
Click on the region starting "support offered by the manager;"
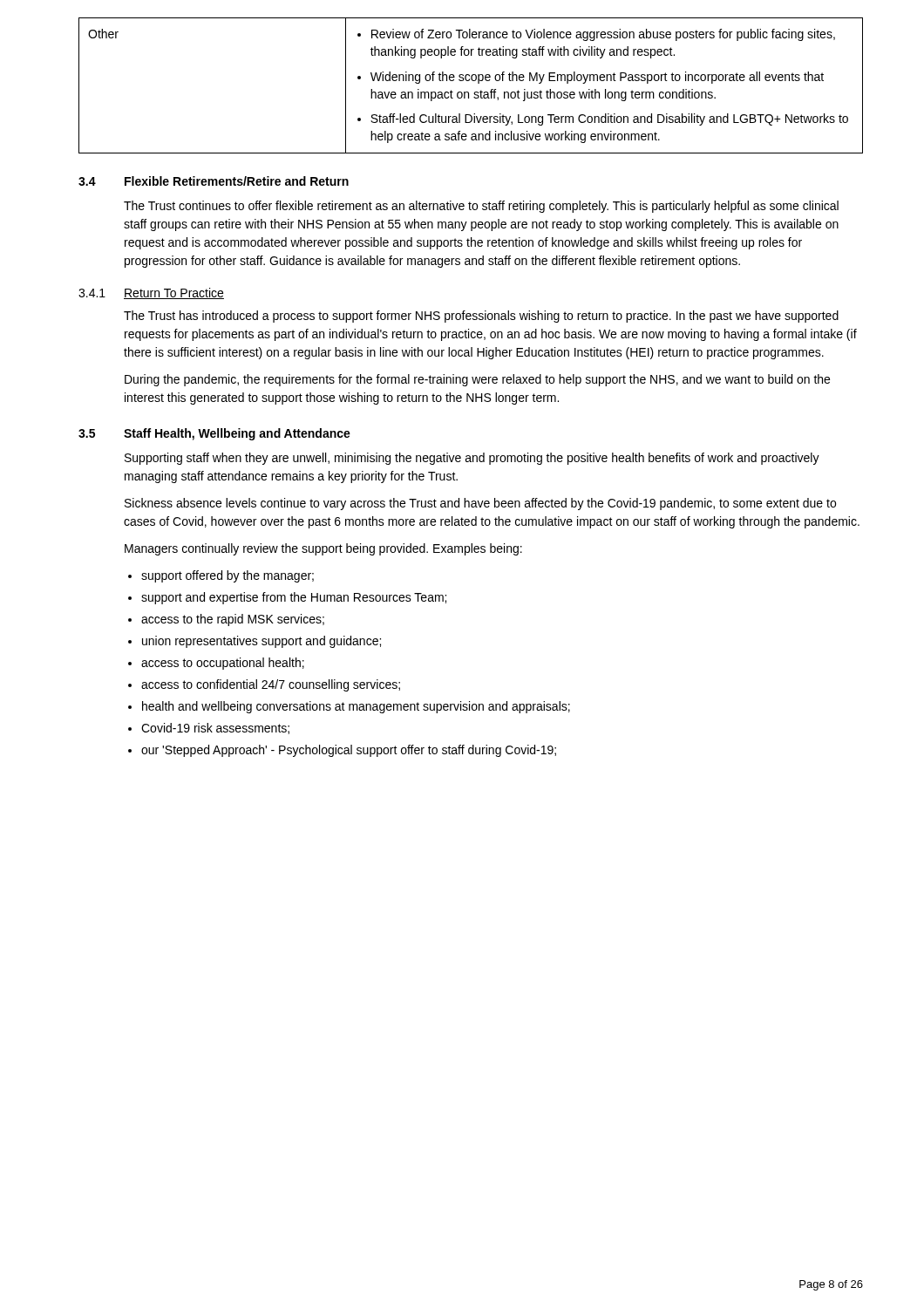(228, 575)
